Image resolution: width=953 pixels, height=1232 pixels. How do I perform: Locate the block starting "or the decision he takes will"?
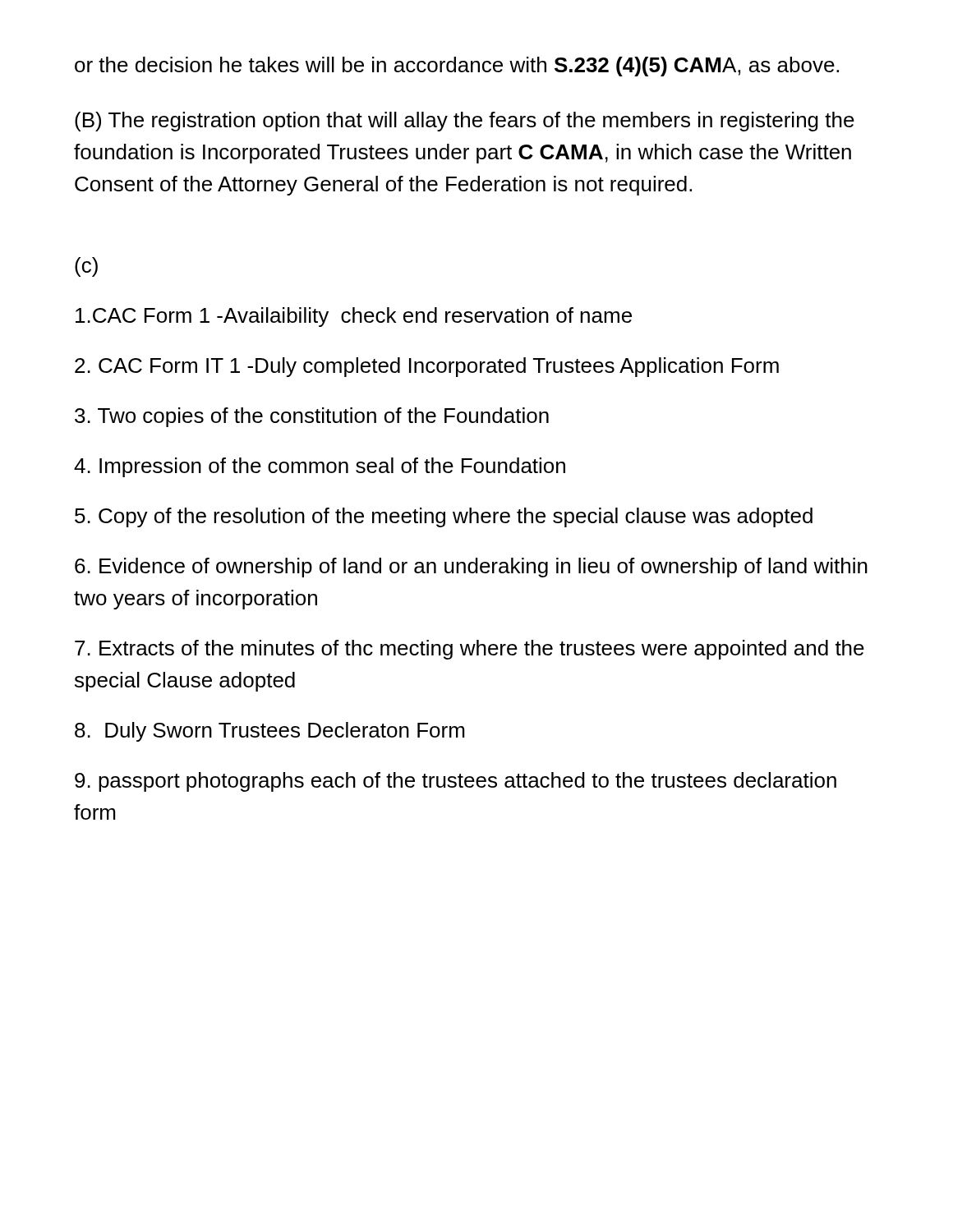(457, 65)
